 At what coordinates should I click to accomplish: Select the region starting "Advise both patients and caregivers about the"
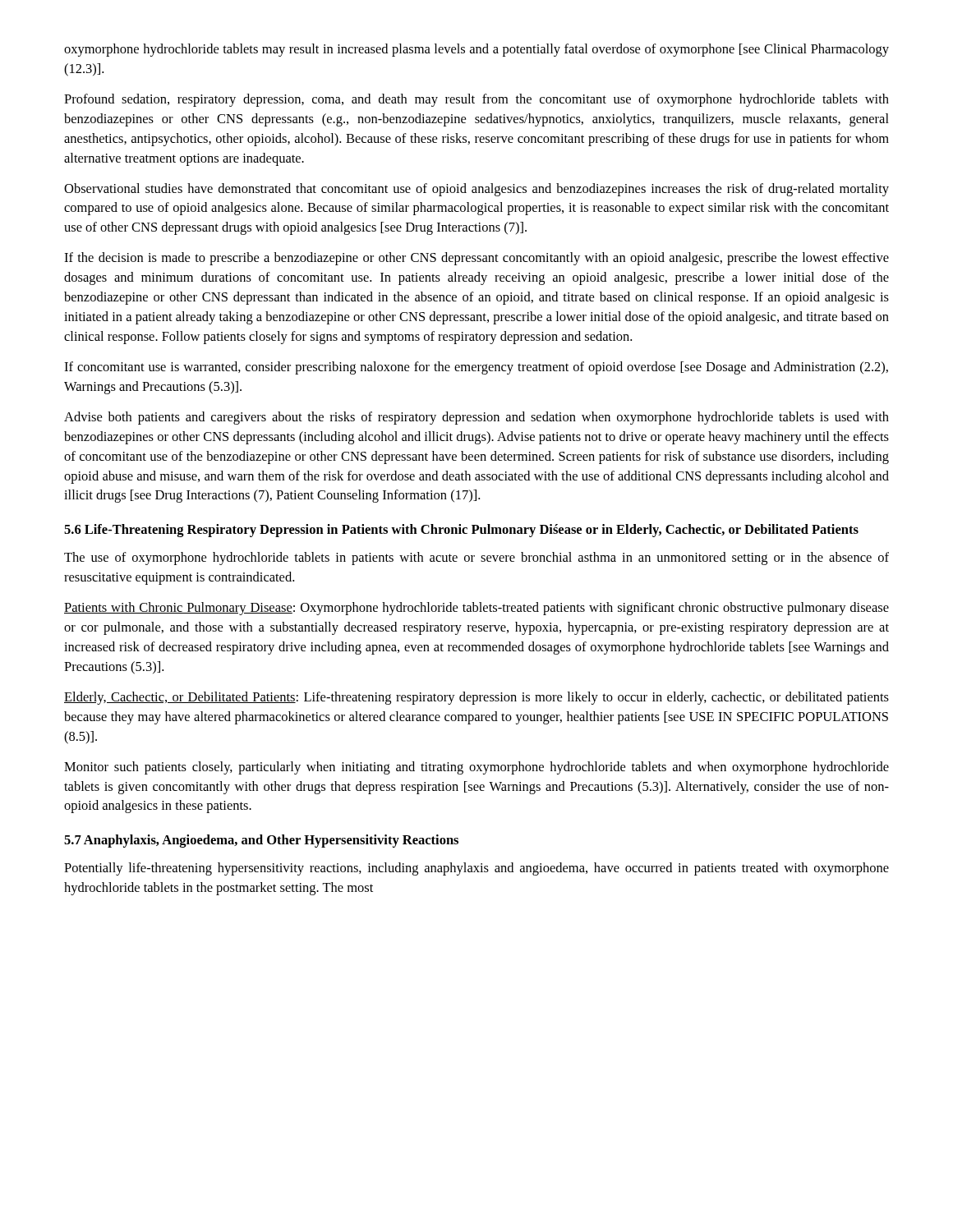coord(476,456)
